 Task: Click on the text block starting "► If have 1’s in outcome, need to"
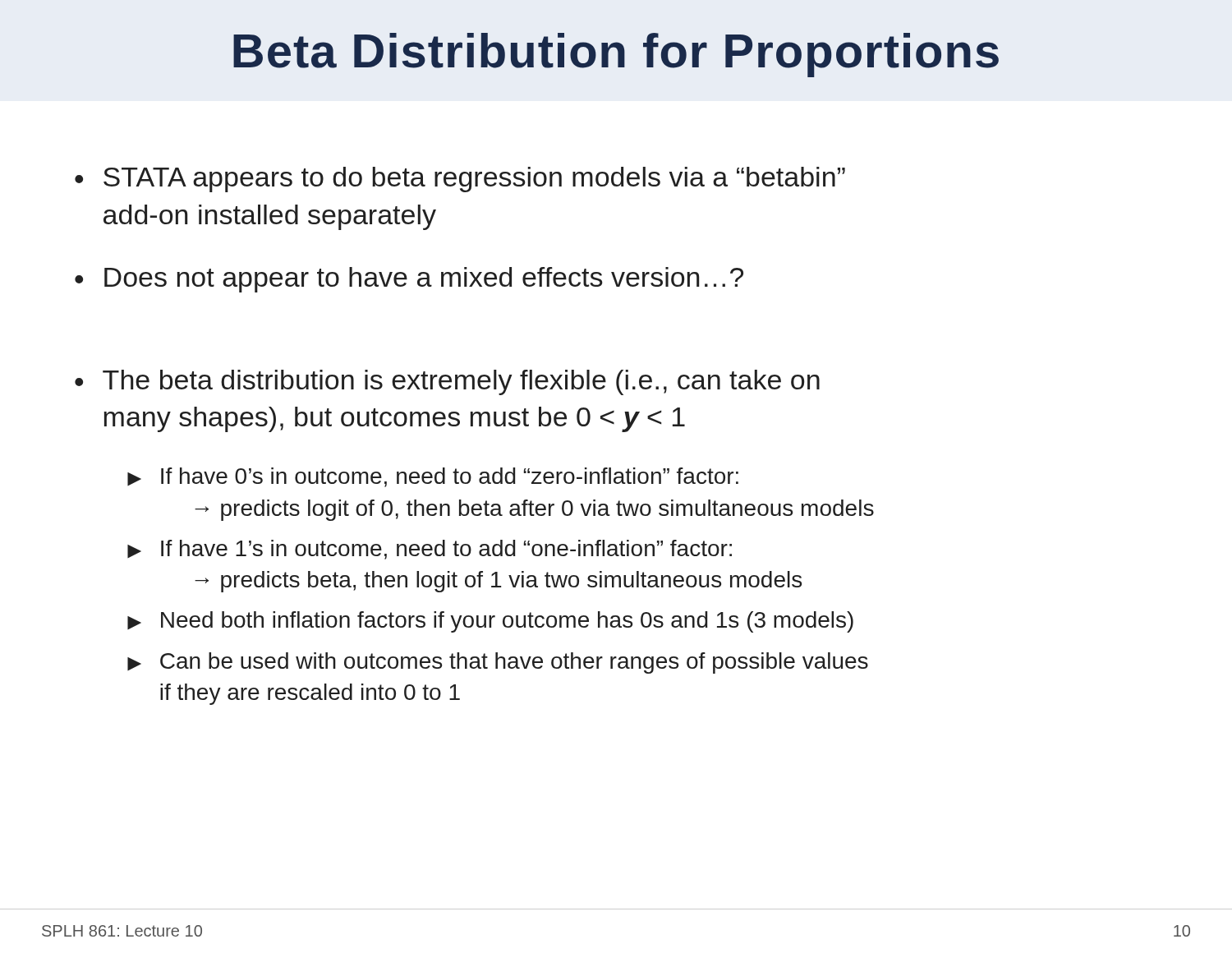coord(463,565)
